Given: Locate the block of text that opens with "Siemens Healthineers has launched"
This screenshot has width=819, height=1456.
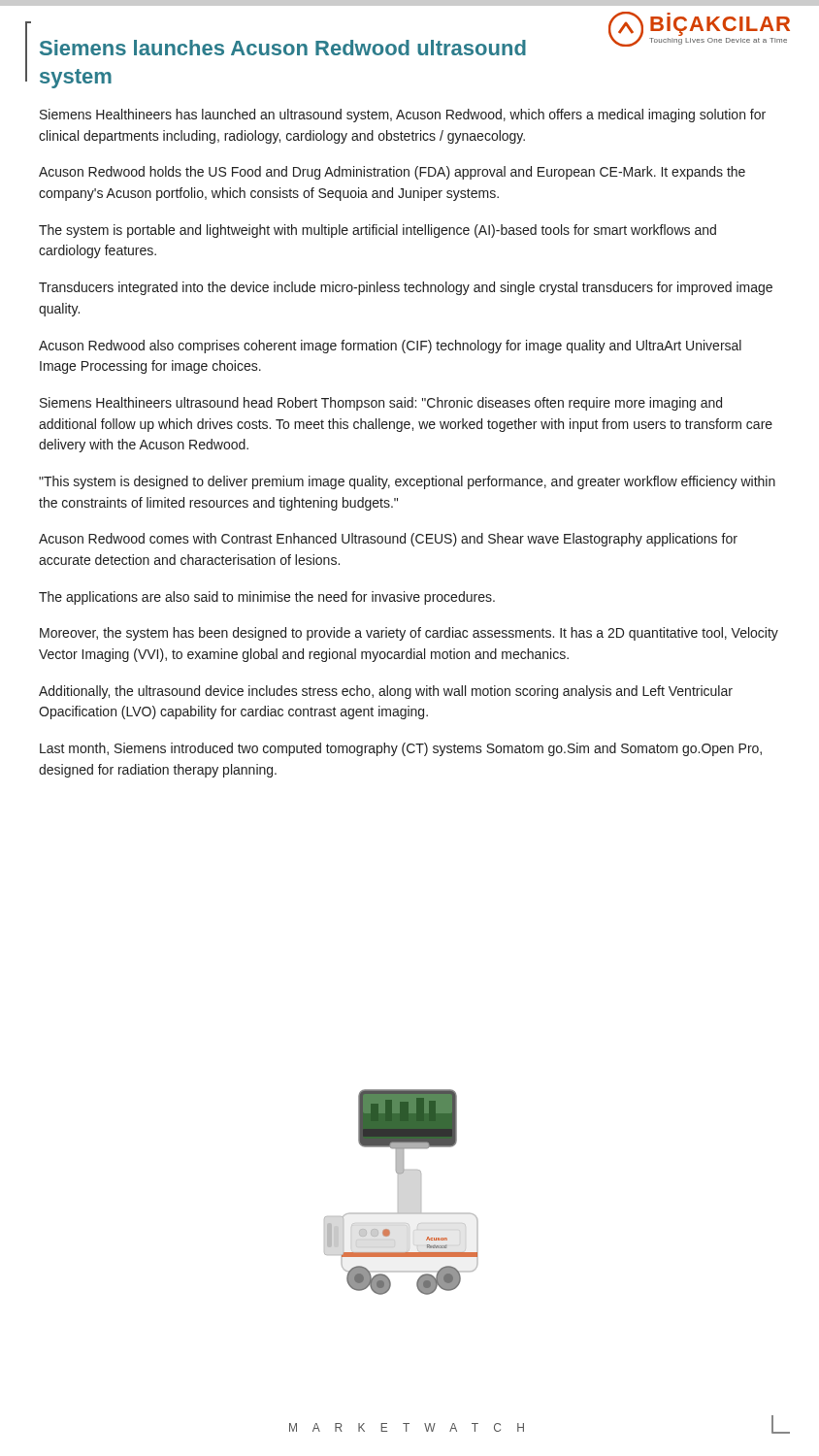Looking at the screenshot, I should [x=410, y=126].
